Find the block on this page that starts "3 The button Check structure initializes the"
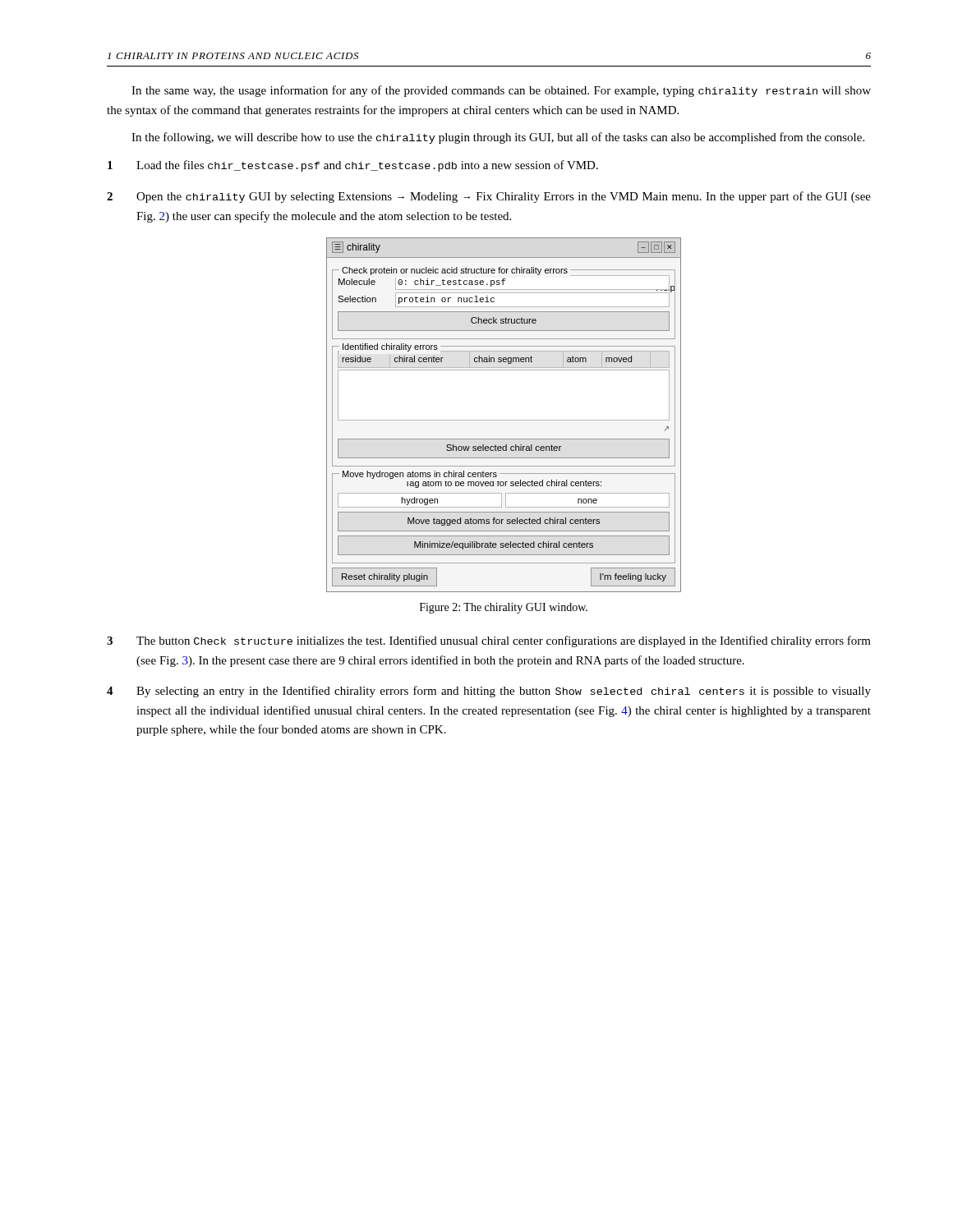Image resolution: width=953 pixels, height=1232 pixels. click(489, 651)
